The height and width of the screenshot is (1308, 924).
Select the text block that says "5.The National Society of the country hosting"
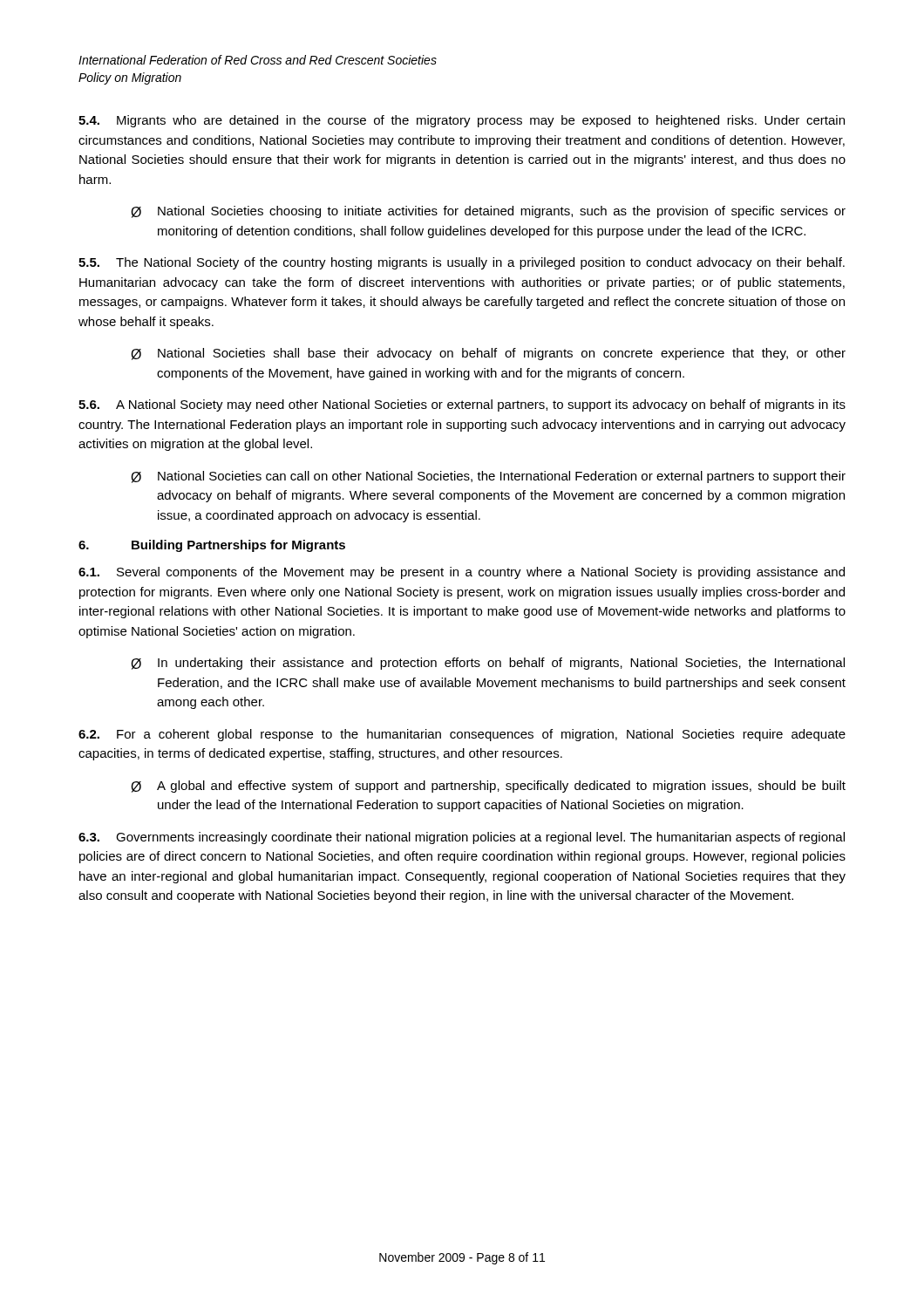click(x=462, y=292)
